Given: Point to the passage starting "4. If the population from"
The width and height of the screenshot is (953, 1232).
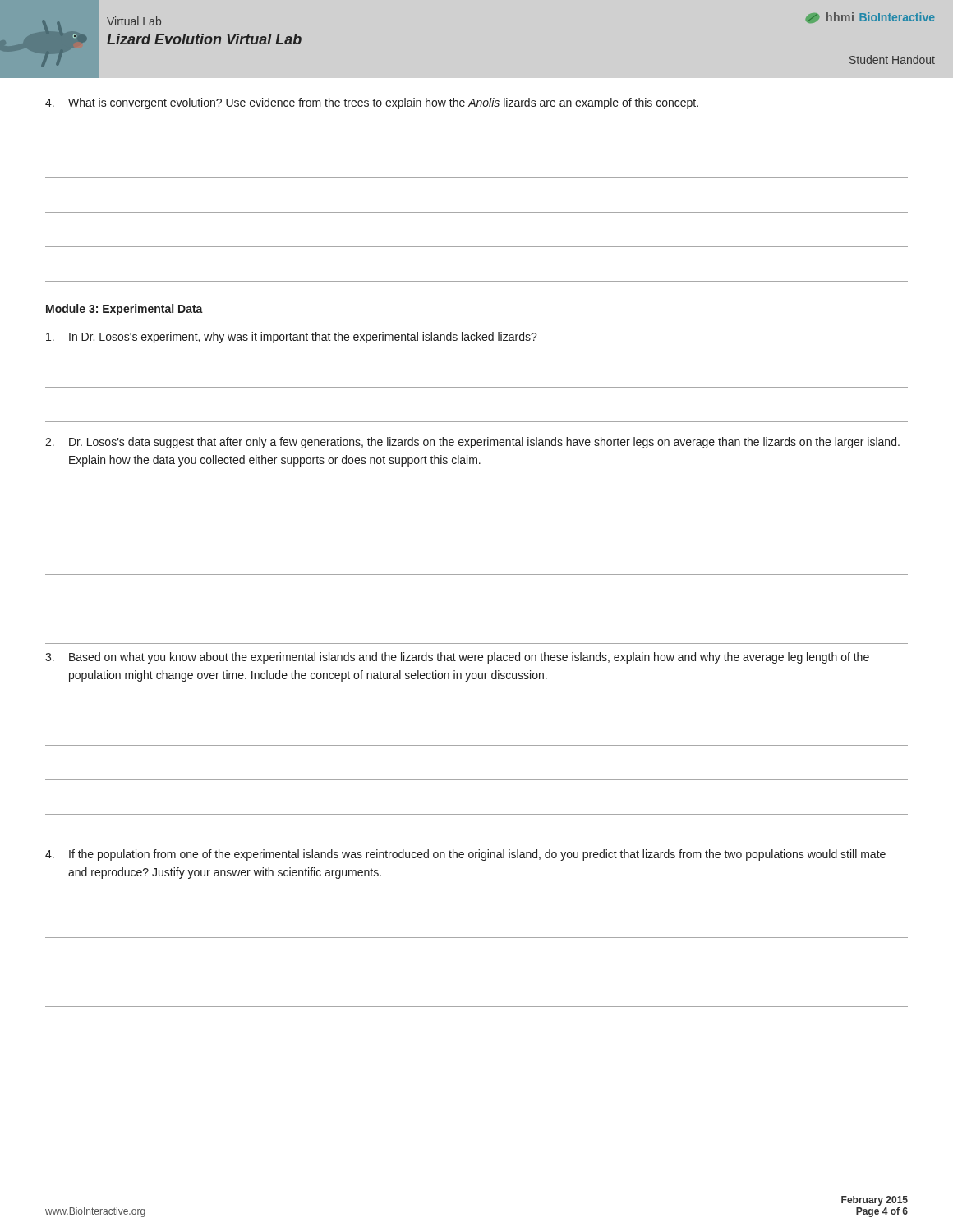Looking at the screenshot, I should point(476,864).
